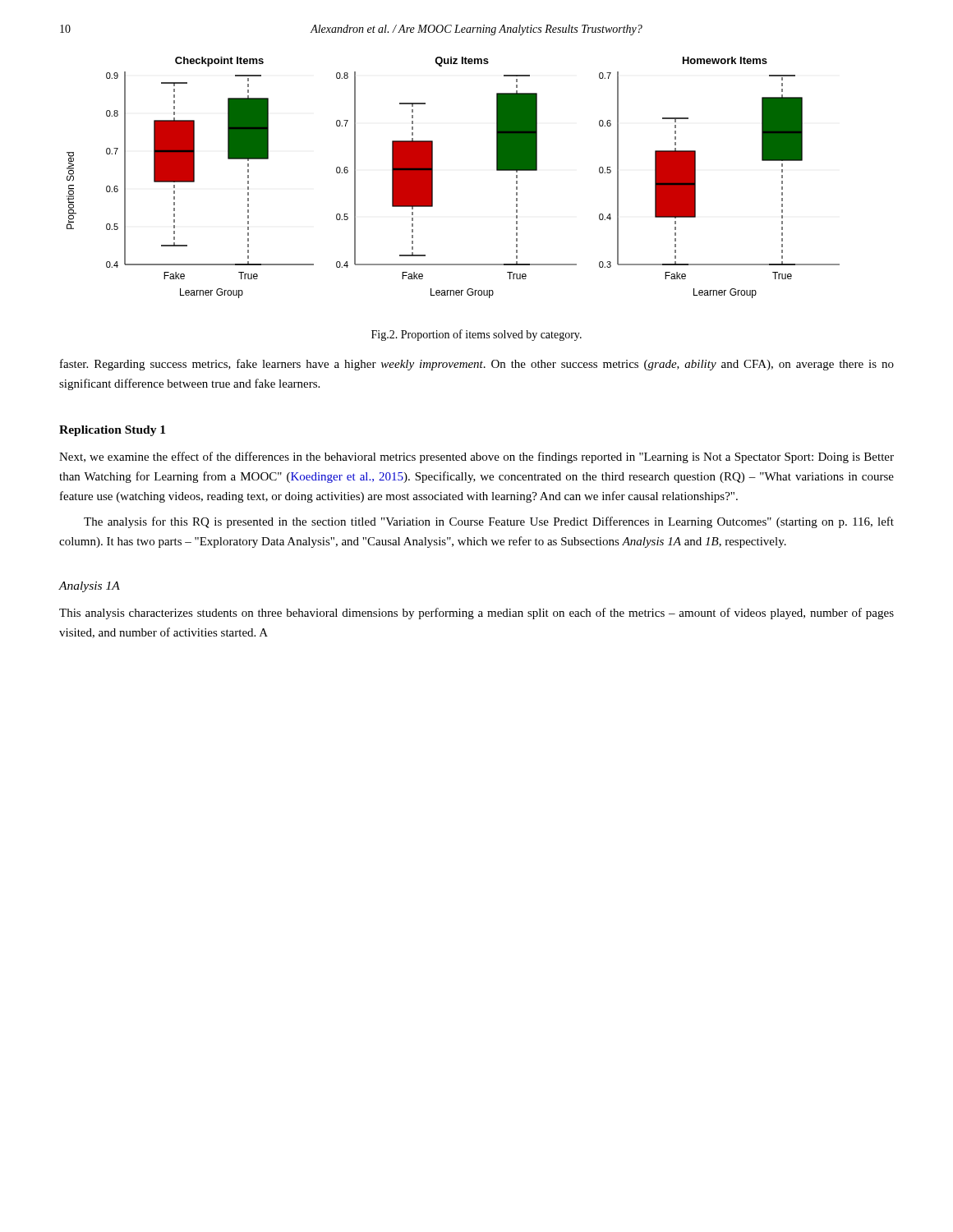Point to the text starting "This analysis characterizes students"

click(476, 623)
